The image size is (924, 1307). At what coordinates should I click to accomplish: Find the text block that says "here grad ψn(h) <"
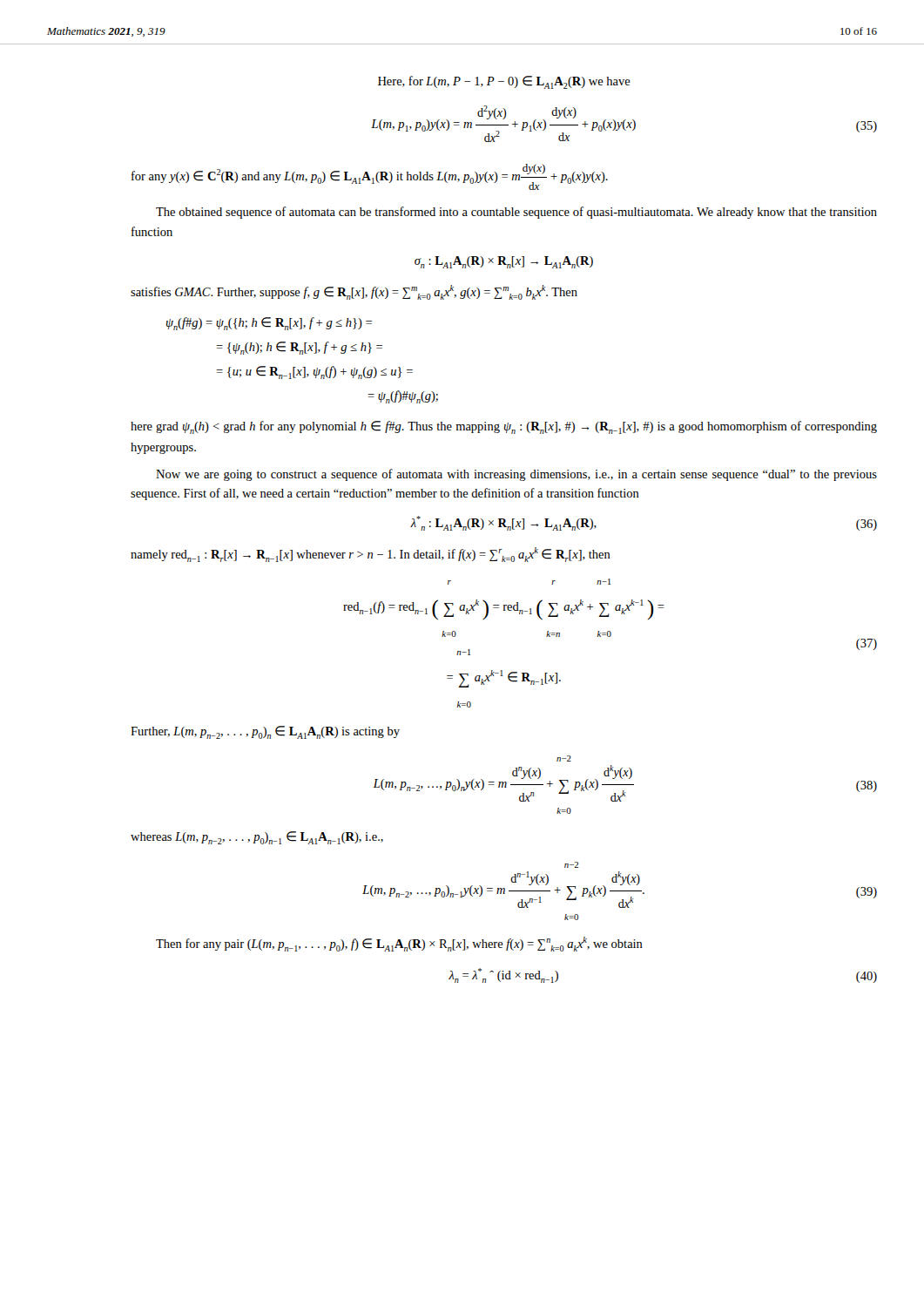[504, 436]
